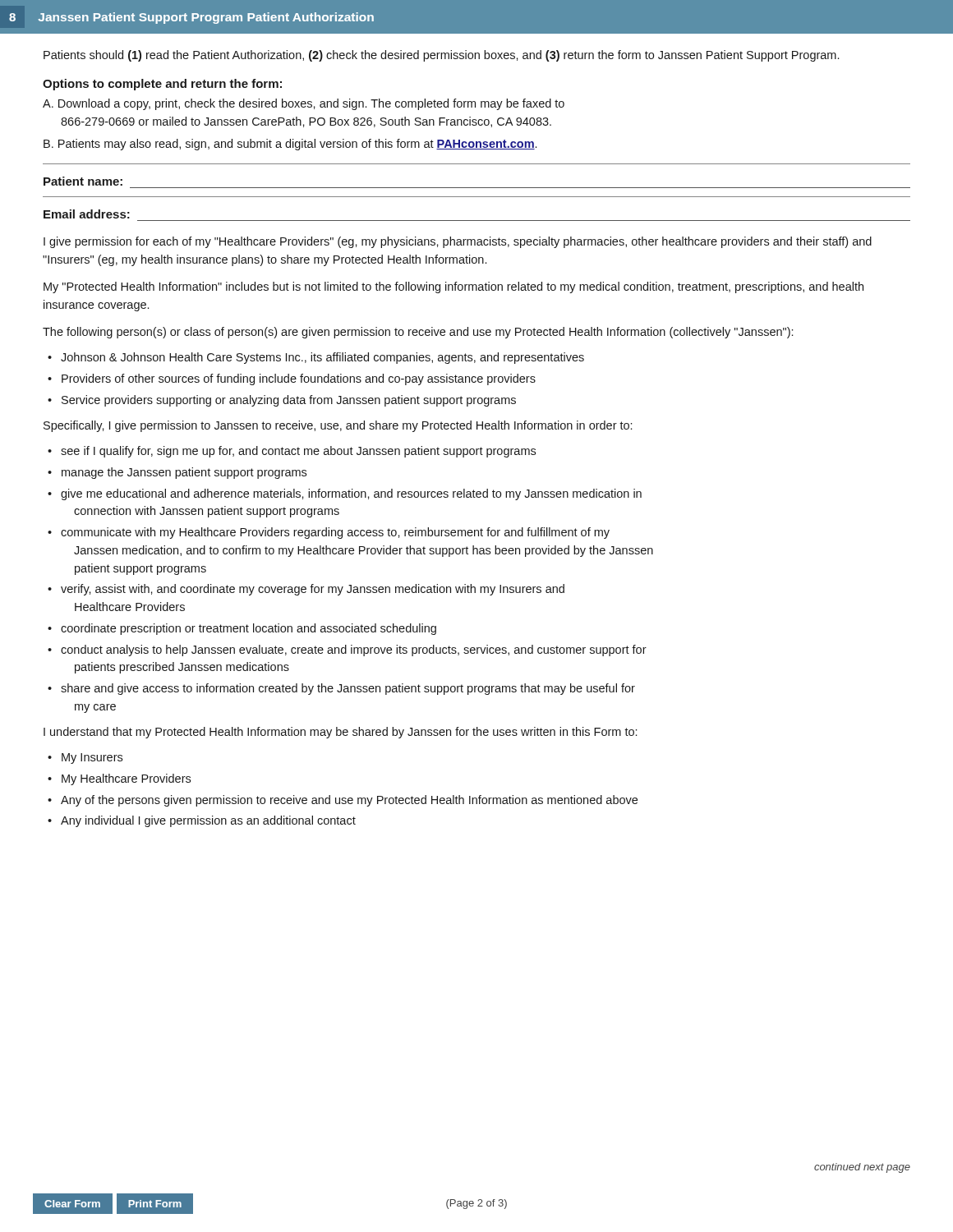Click on the list item that says "see if I qualify for, sign me"
Screen dimensions: 1232x953
point(299,451)
